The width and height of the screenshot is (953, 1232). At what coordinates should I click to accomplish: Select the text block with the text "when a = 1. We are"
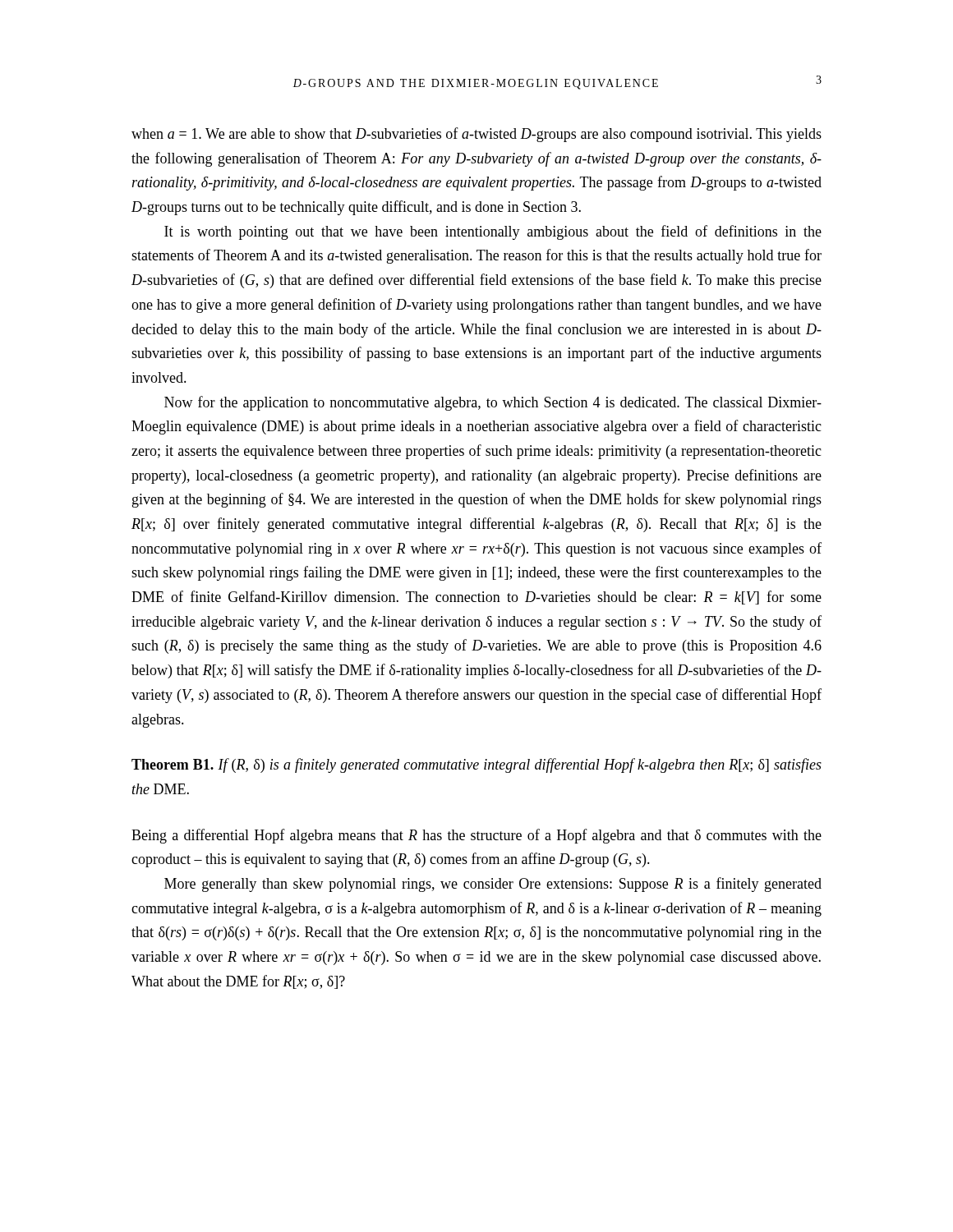tap(476, 171)
